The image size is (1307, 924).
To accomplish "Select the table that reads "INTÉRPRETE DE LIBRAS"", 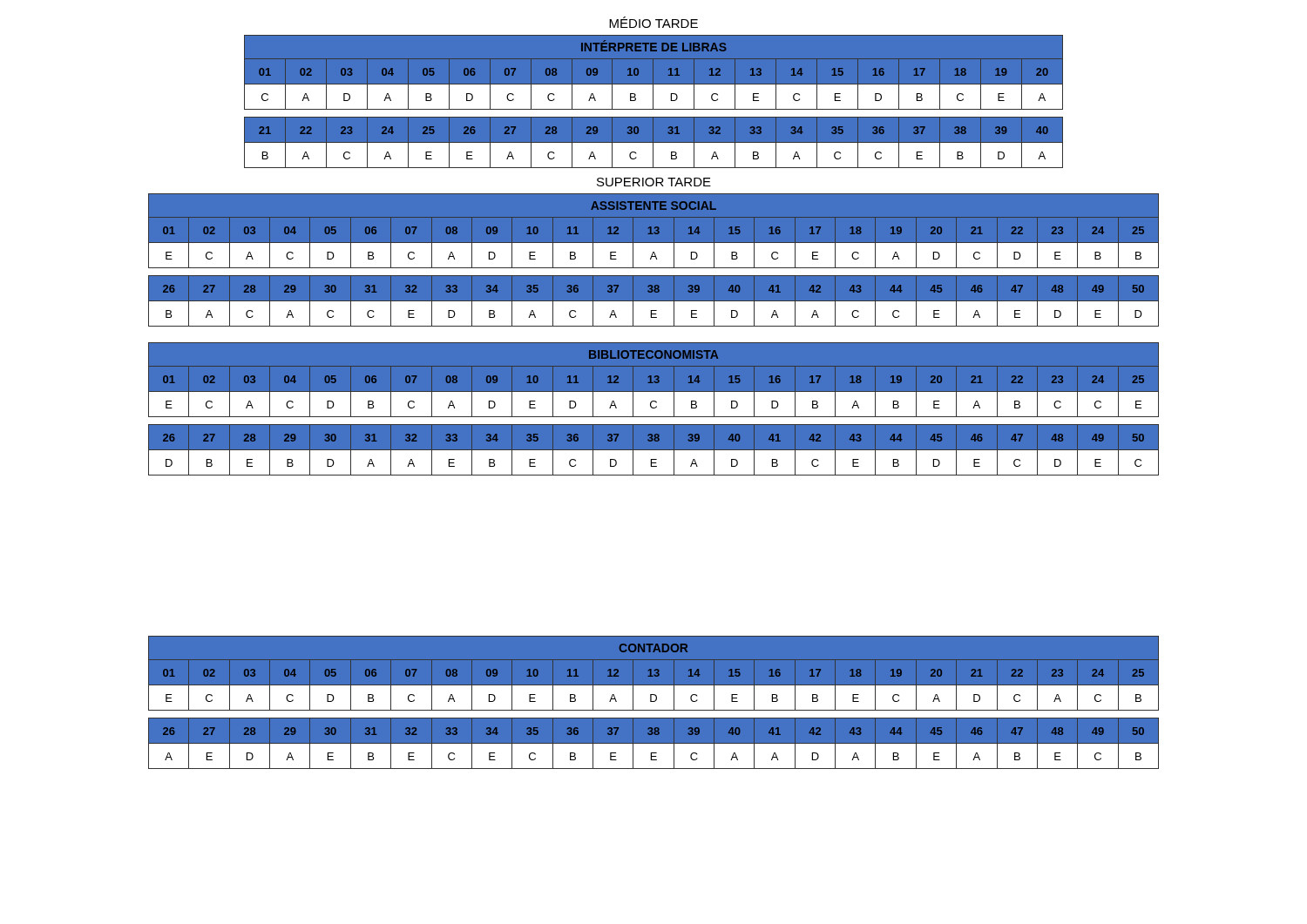I will pos(654,101).
